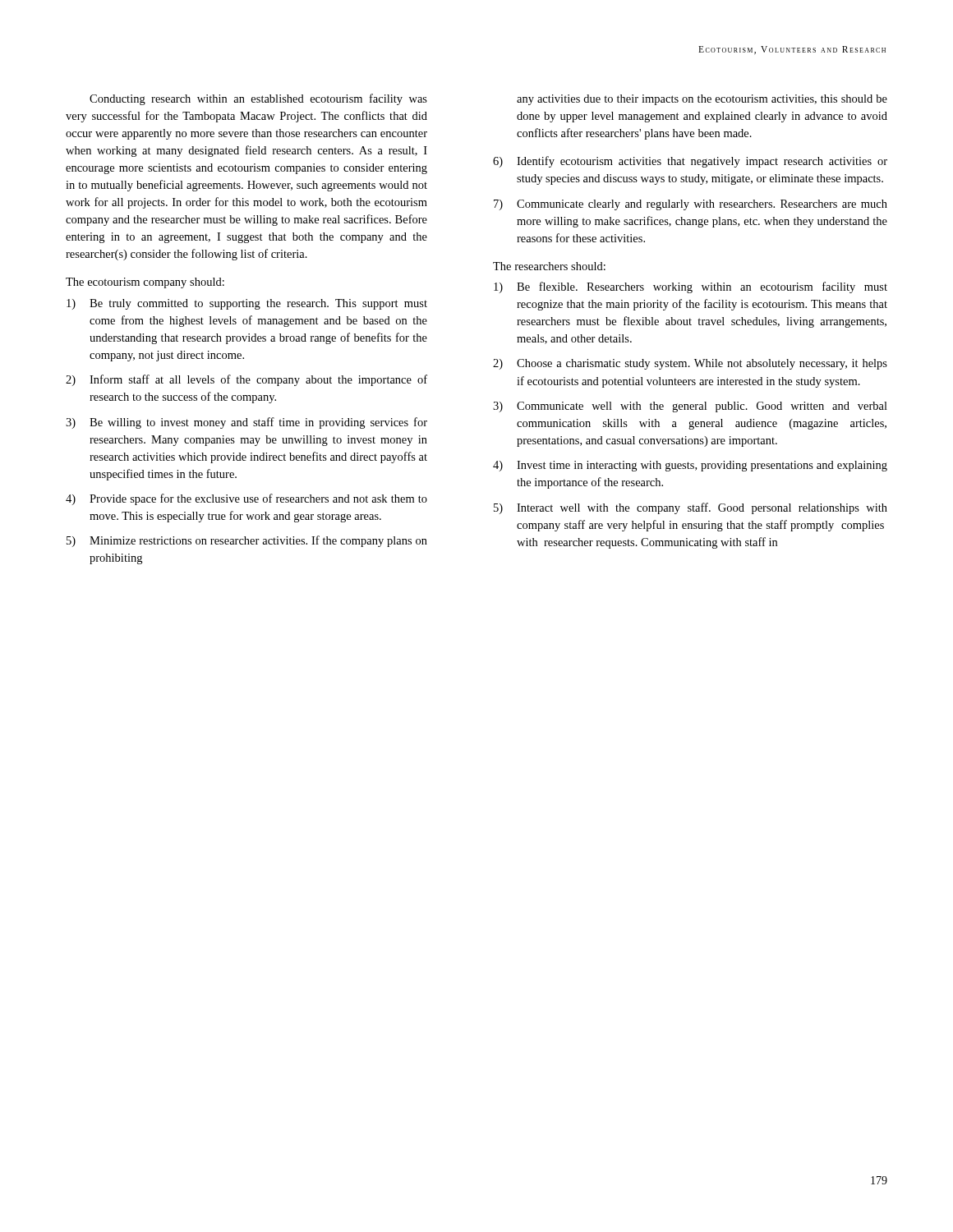Click the passage that begins "1) Be flexible. Researchers working within an ecotourism"
Image resolution: width=953 pixels, height=1232 pixels.
pos(690,313)
